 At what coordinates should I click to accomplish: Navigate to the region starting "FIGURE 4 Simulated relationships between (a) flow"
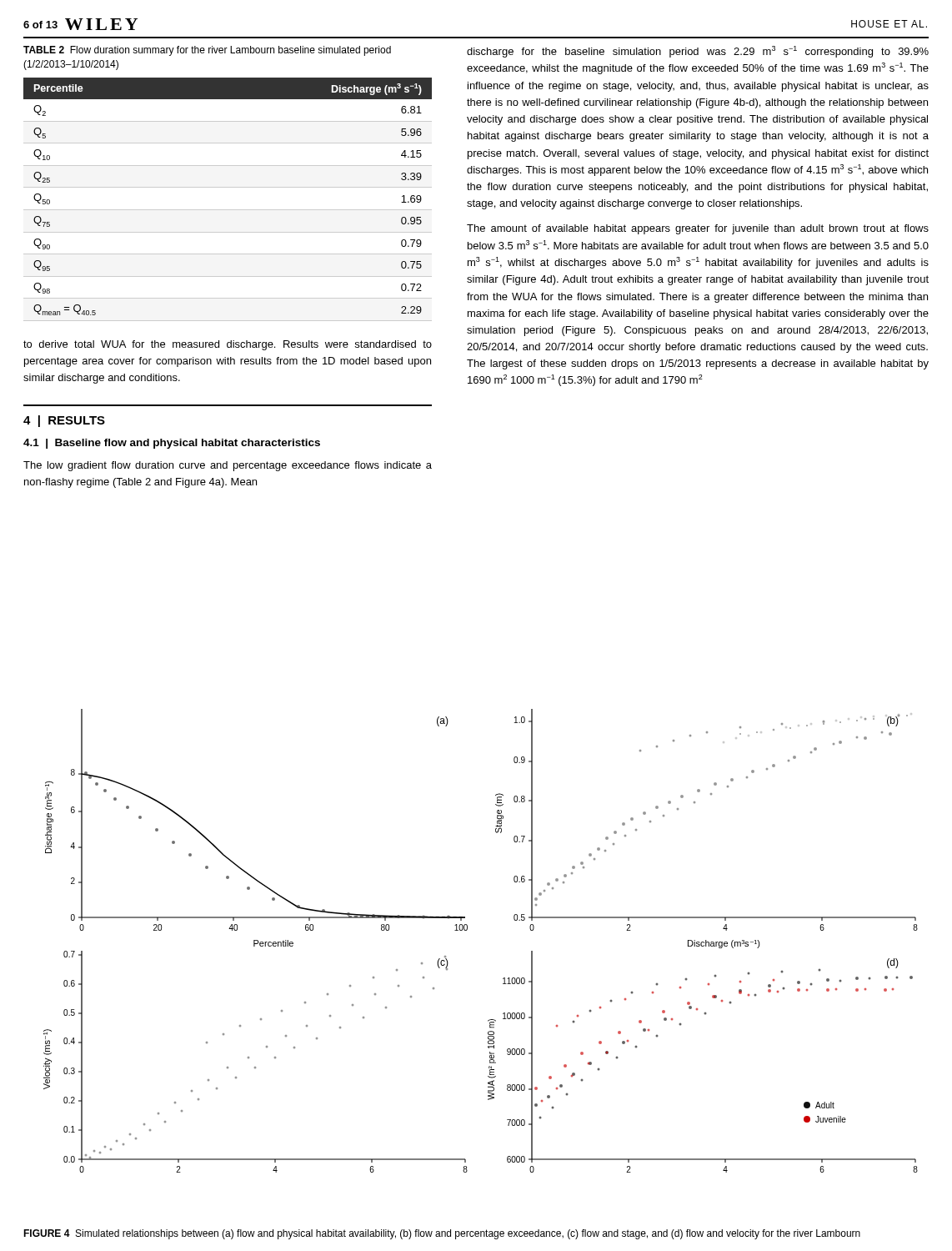[442, 1233]
